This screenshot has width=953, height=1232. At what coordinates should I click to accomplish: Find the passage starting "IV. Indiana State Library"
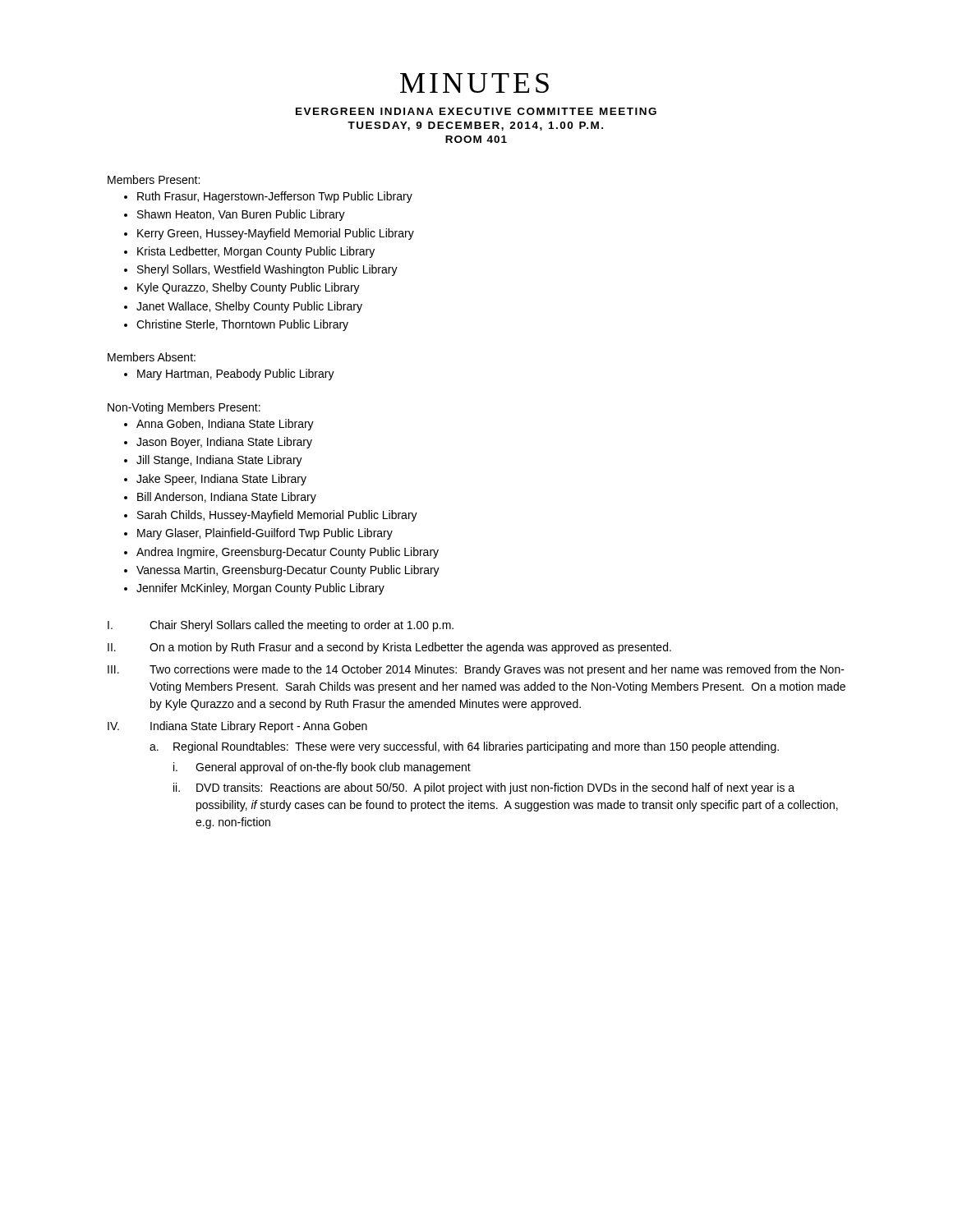coord(476,778)
